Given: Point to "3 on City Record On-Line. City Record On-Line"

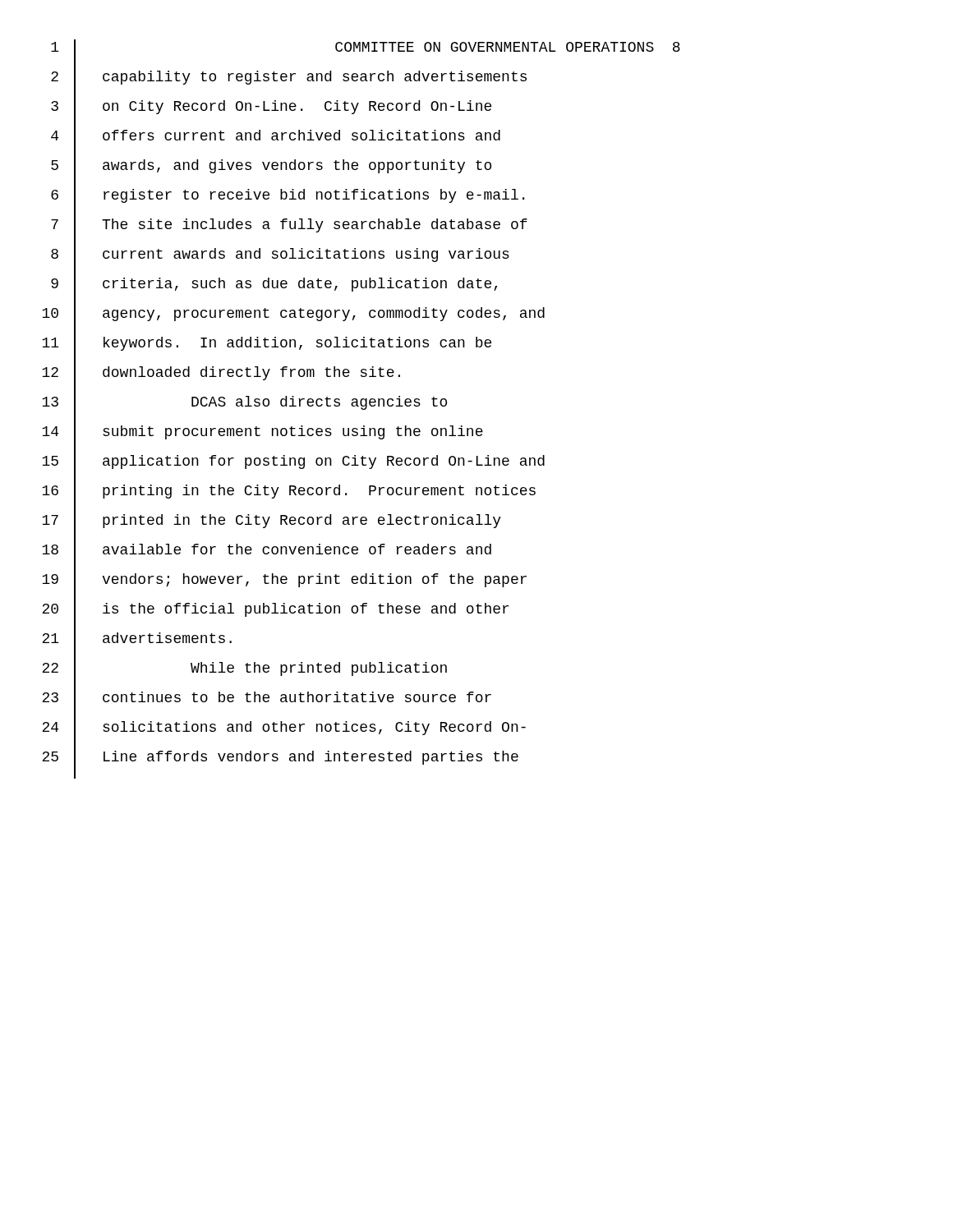Looking at the screenshot, I should [476, 113].
